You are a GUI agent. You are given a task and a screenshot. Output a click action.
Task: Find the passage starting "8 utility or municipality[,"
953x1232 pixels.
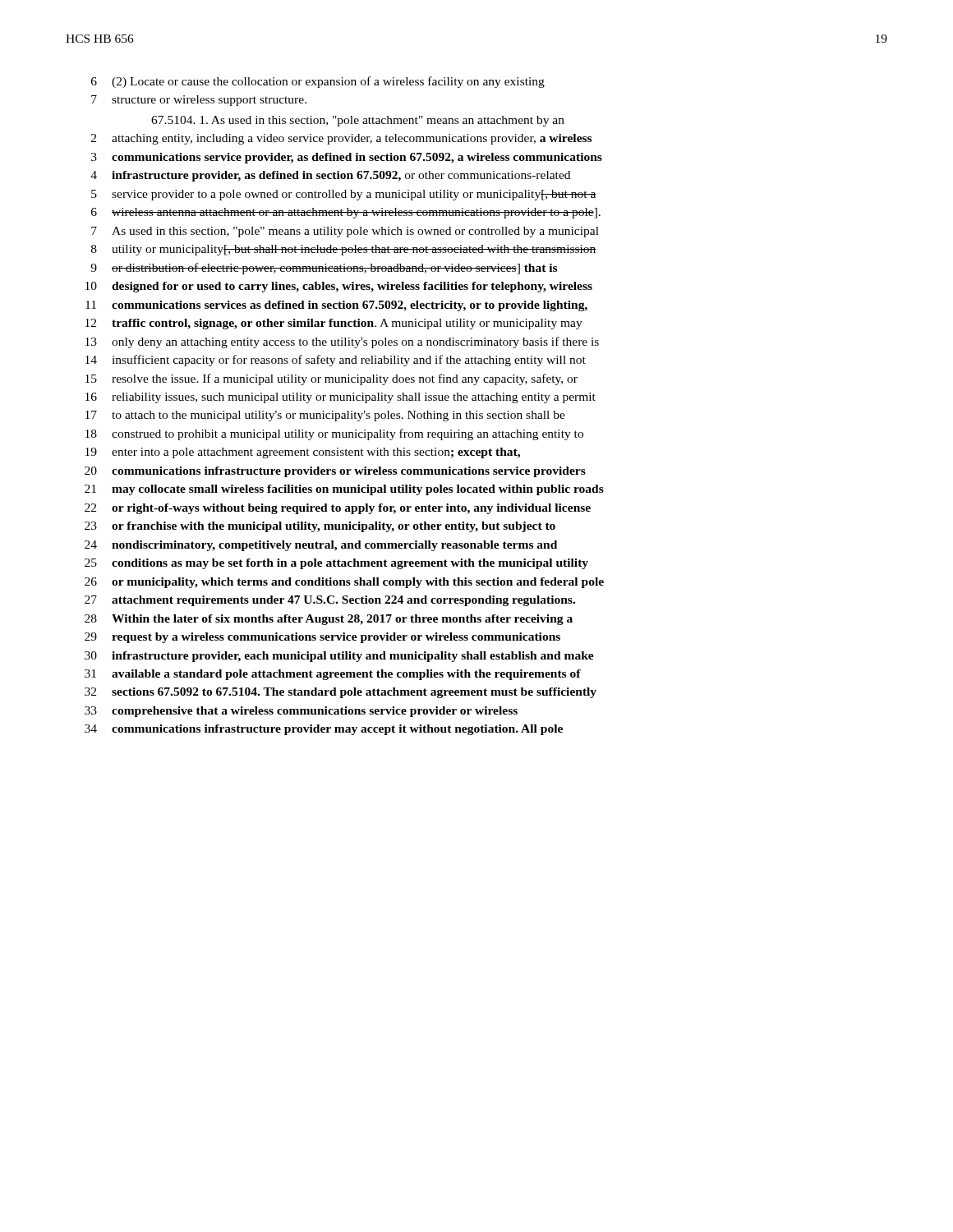tap(476, 249)
